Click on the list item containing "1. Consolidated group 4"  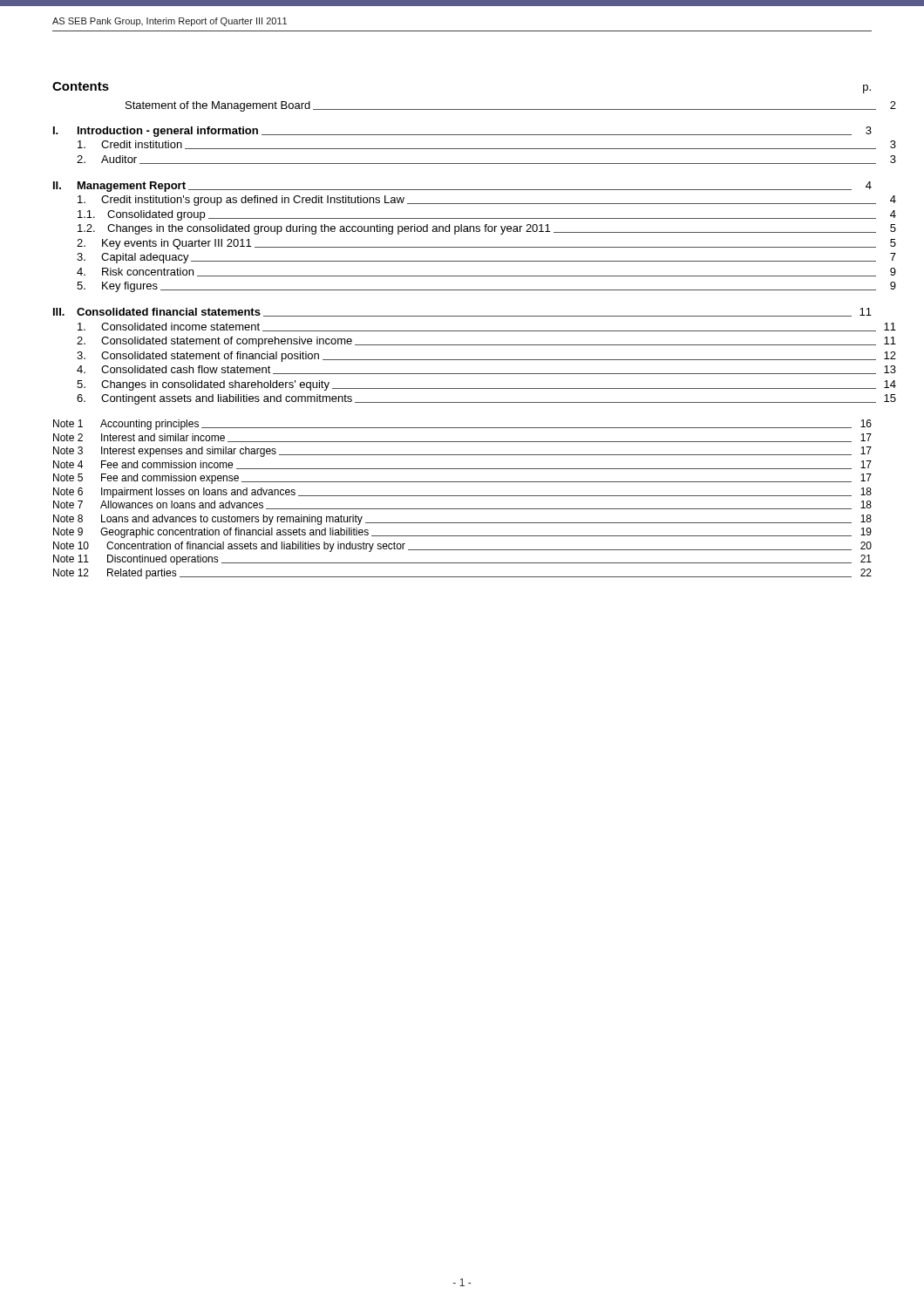tap(486, 214)
